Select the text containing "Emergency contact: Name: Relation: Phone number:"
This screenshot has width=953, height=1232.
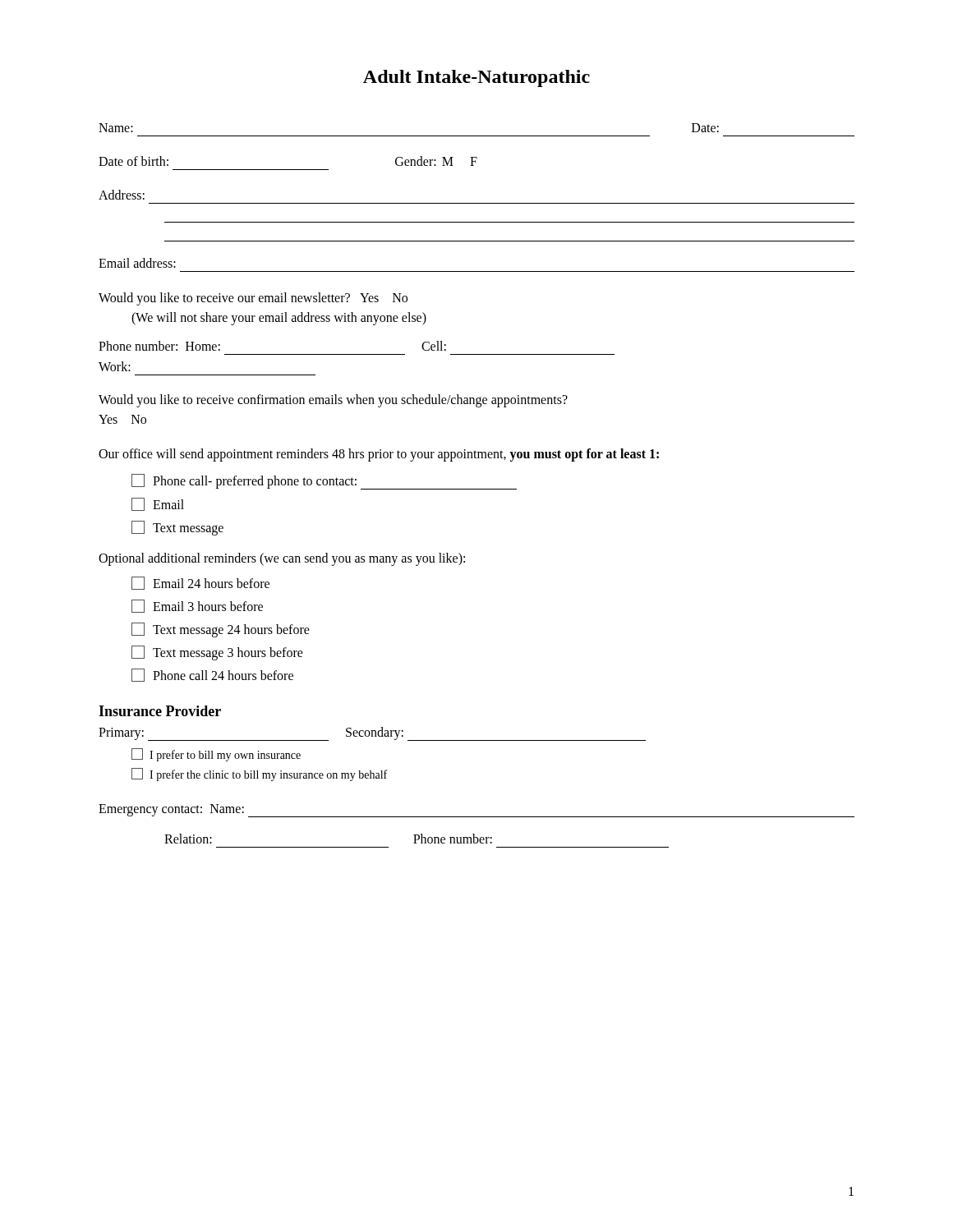(x=476, y=825)
